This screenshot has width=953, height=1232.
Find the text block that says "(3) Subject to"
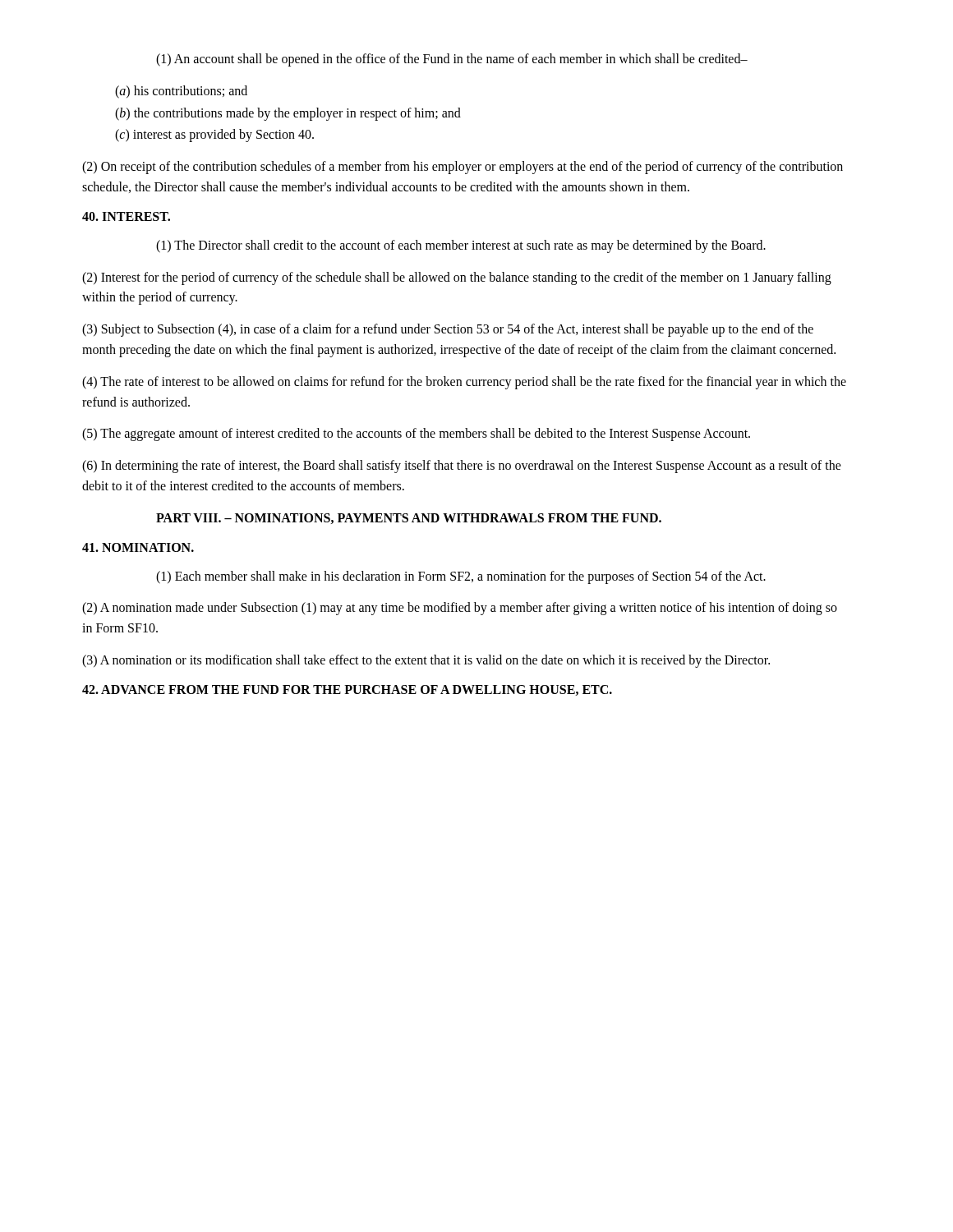pyautogui.click(x=459, y=339)
